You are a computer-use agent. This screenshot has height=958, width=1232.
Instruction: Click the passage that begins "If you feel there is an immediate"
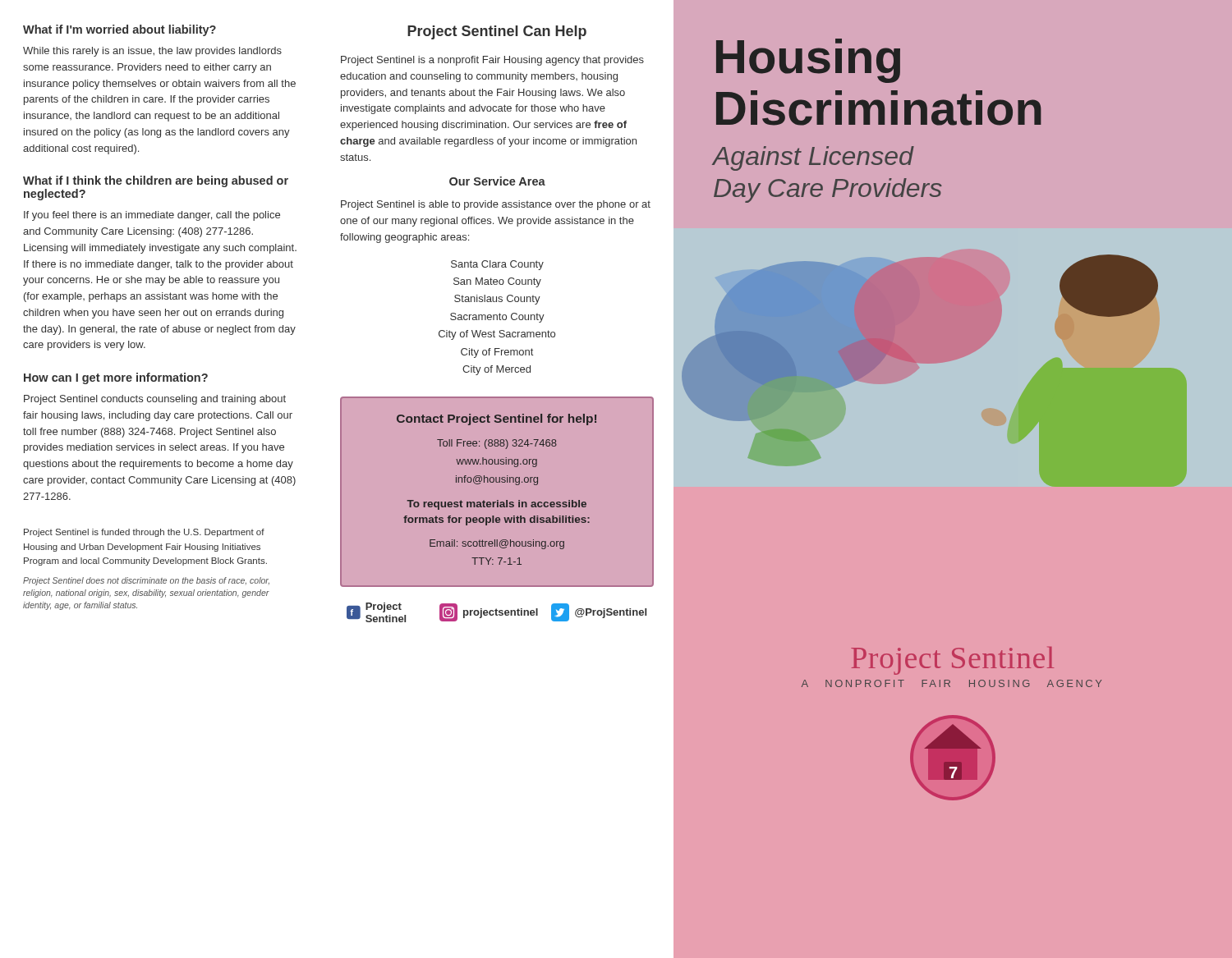tap(160, 280)
